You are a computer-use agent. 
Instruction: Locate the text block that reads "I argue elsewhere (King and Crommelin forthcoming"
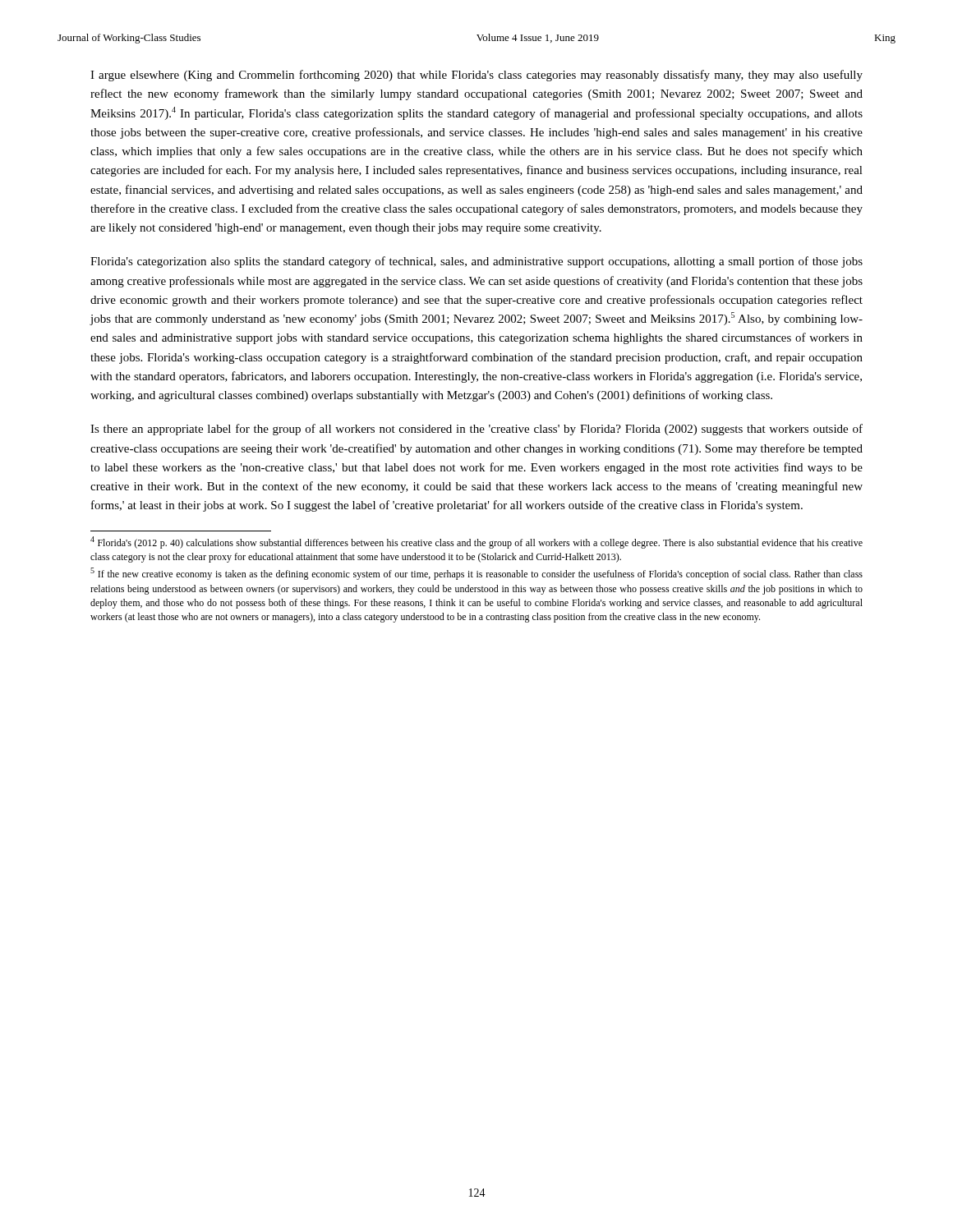click(x=476, y=151)
